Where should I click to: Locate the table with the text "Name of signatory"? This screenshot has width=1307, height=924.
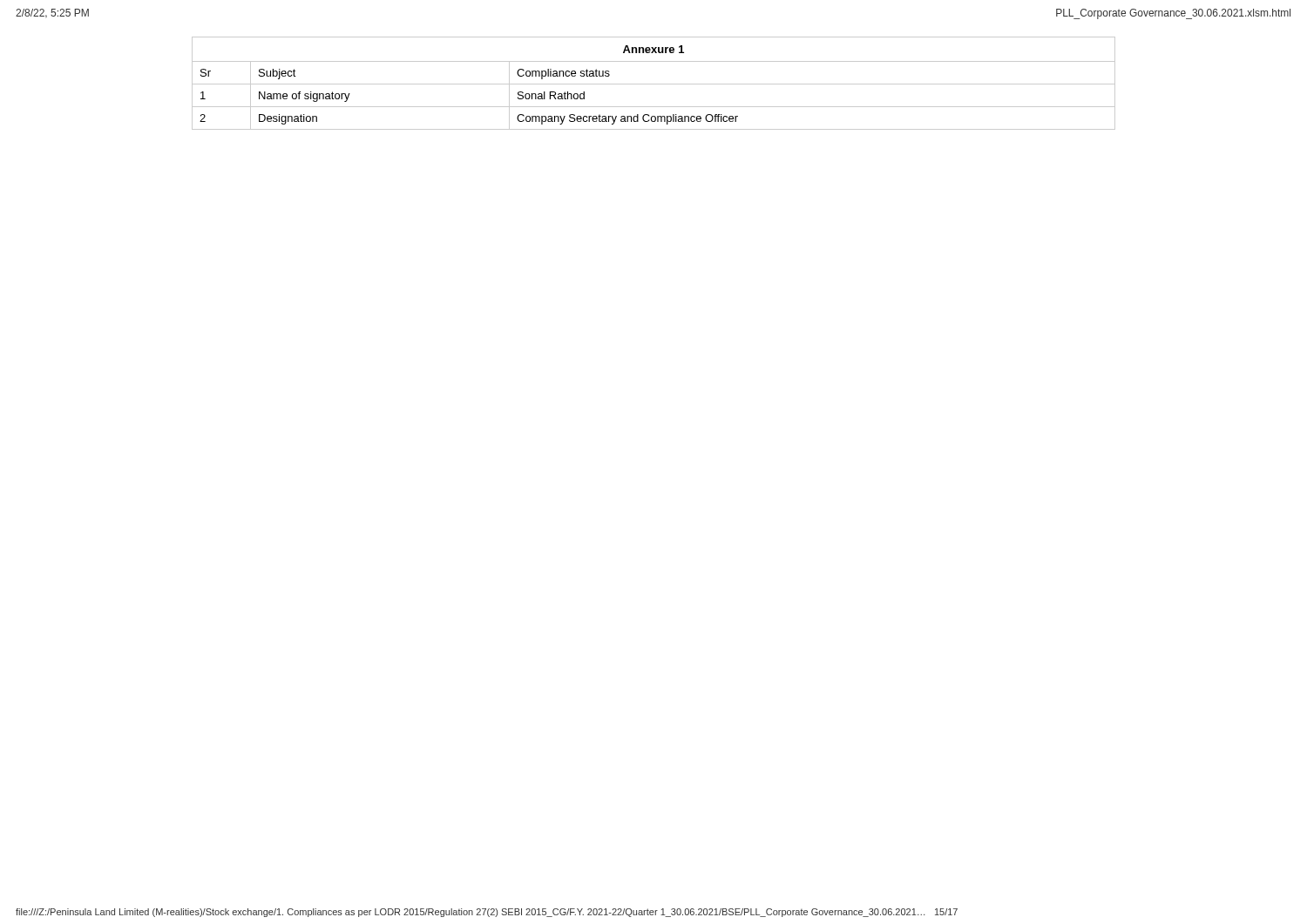pos(654,83)
